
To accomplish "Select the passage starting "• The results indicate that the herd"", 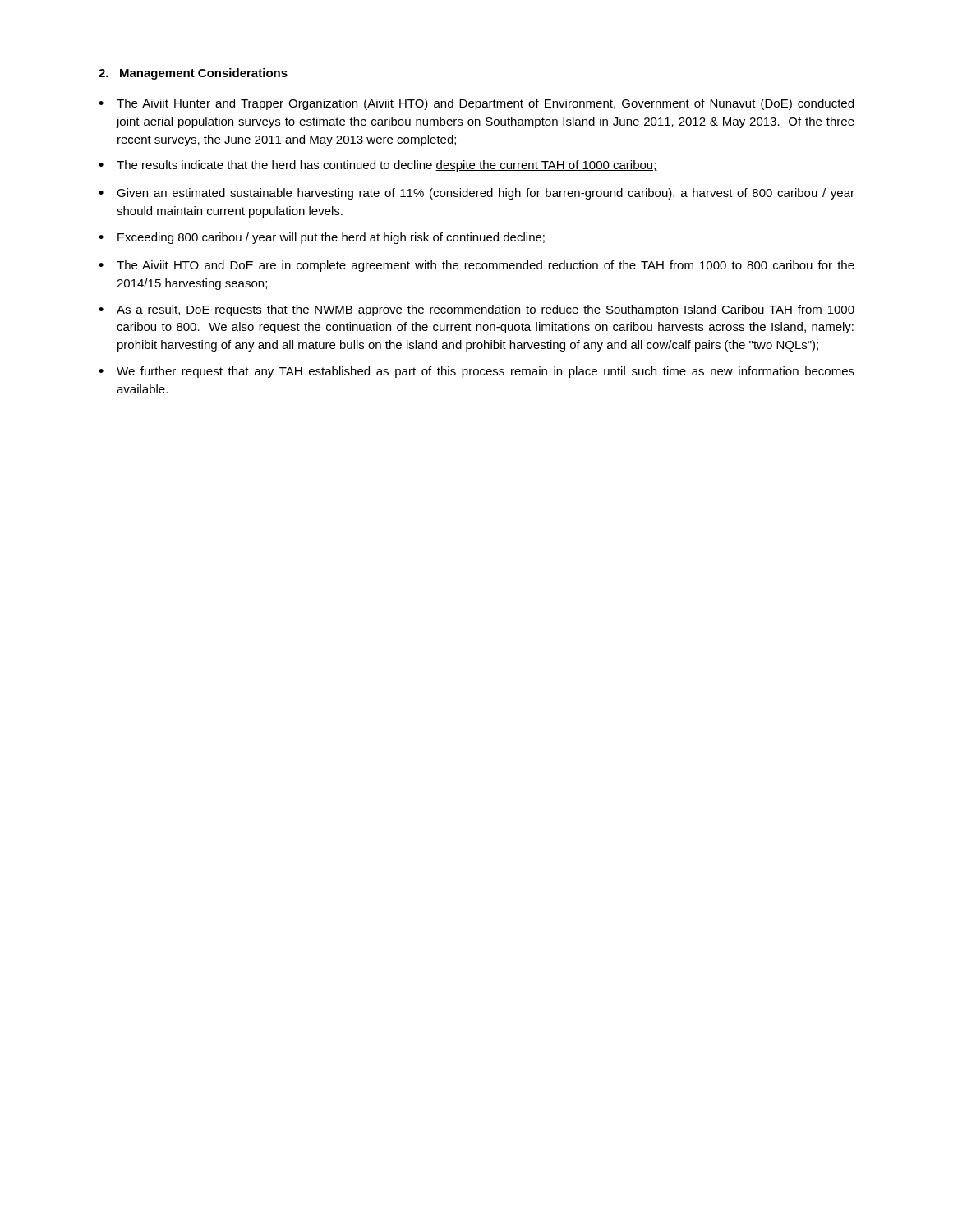I will pyautogui.click(x=476, y=166).
